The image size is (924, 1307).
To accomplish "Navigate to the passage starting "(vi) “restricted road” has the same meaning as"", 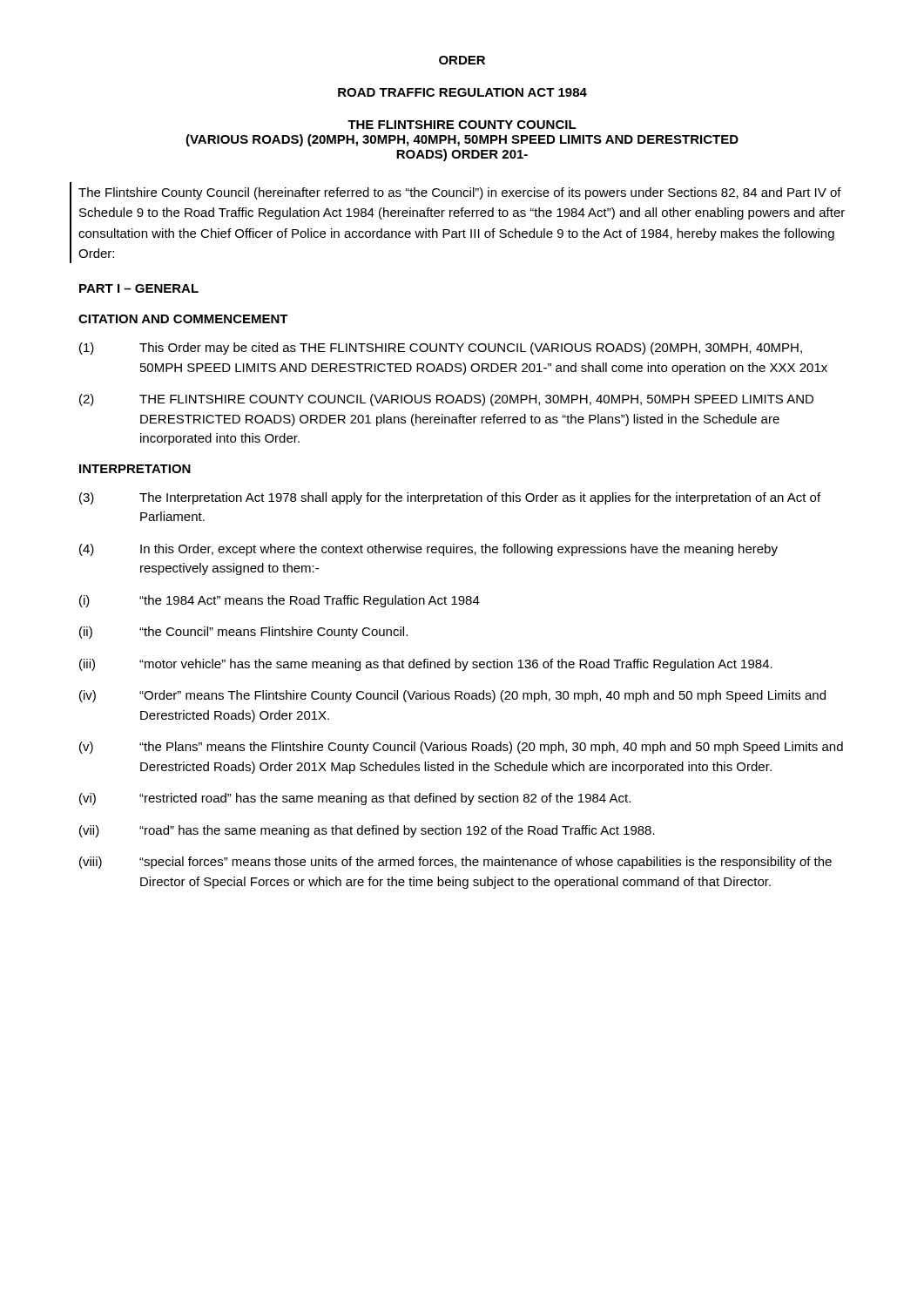I will pyautogui.click(x=462, y=798).
